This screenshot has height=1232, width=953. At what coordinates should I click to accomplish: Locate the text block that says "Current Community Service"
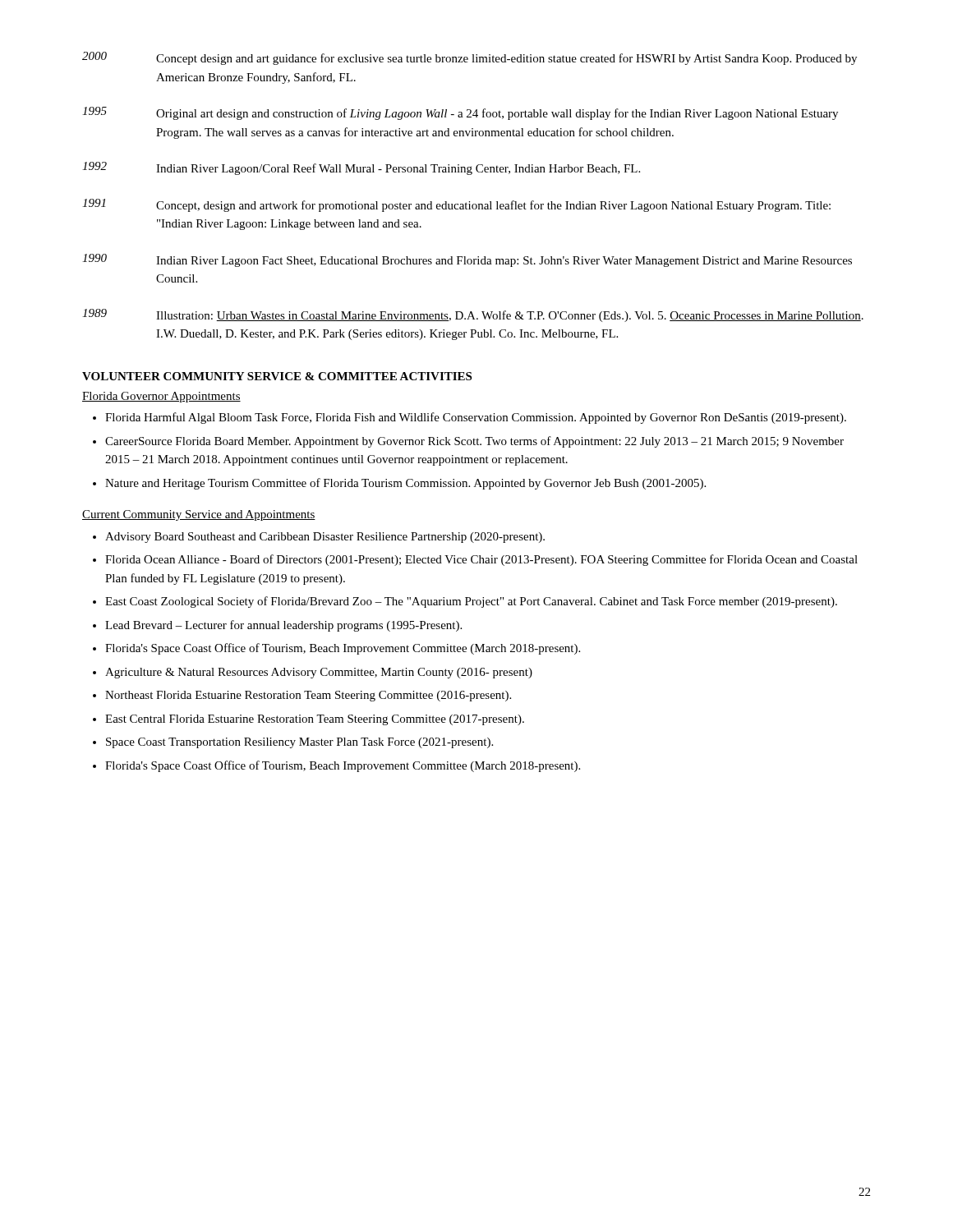(x=199, y=514)
